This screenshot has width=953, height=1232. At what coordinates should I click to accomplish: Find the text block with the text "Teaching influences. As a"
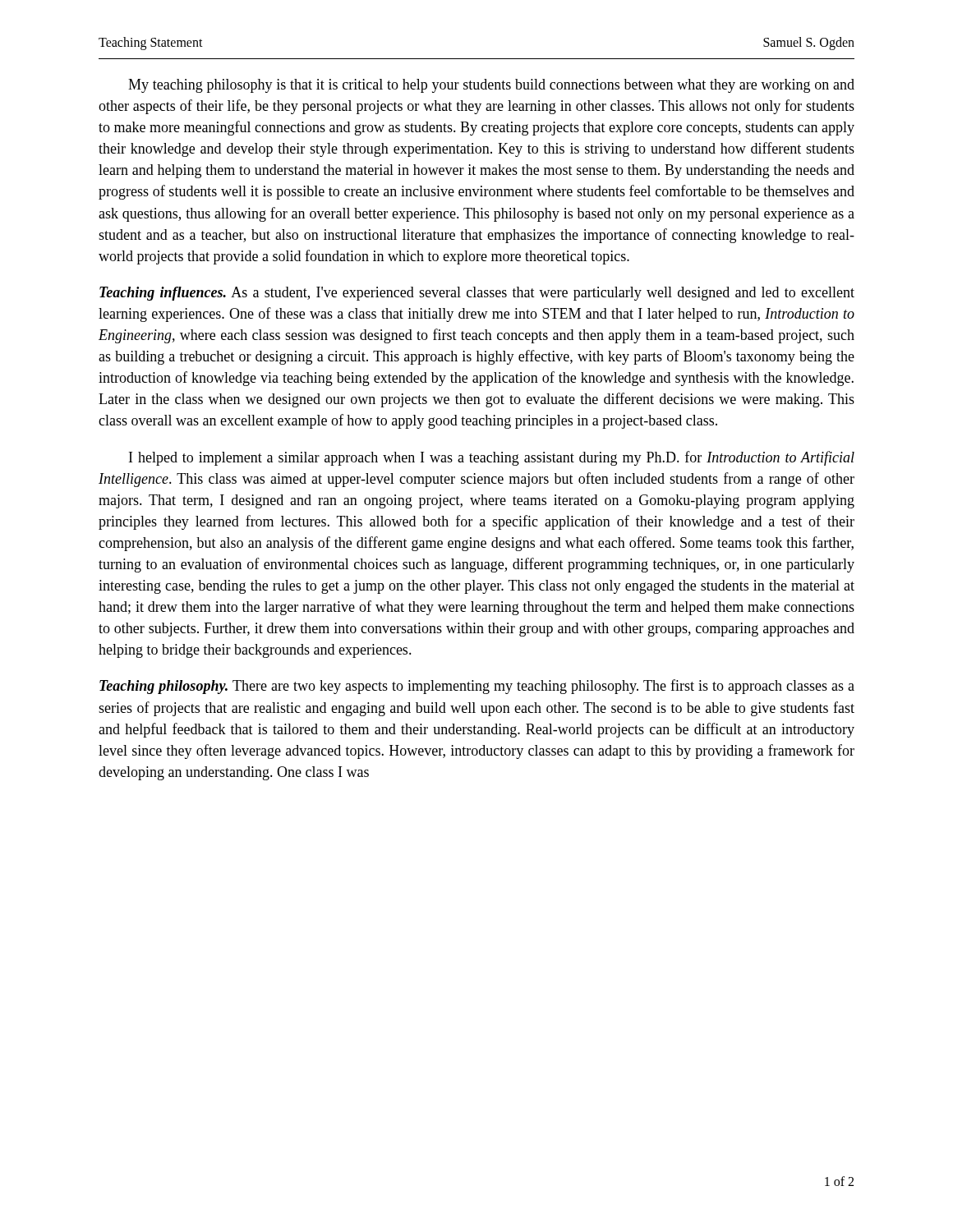pyautogui.click(x=476, y=357)
